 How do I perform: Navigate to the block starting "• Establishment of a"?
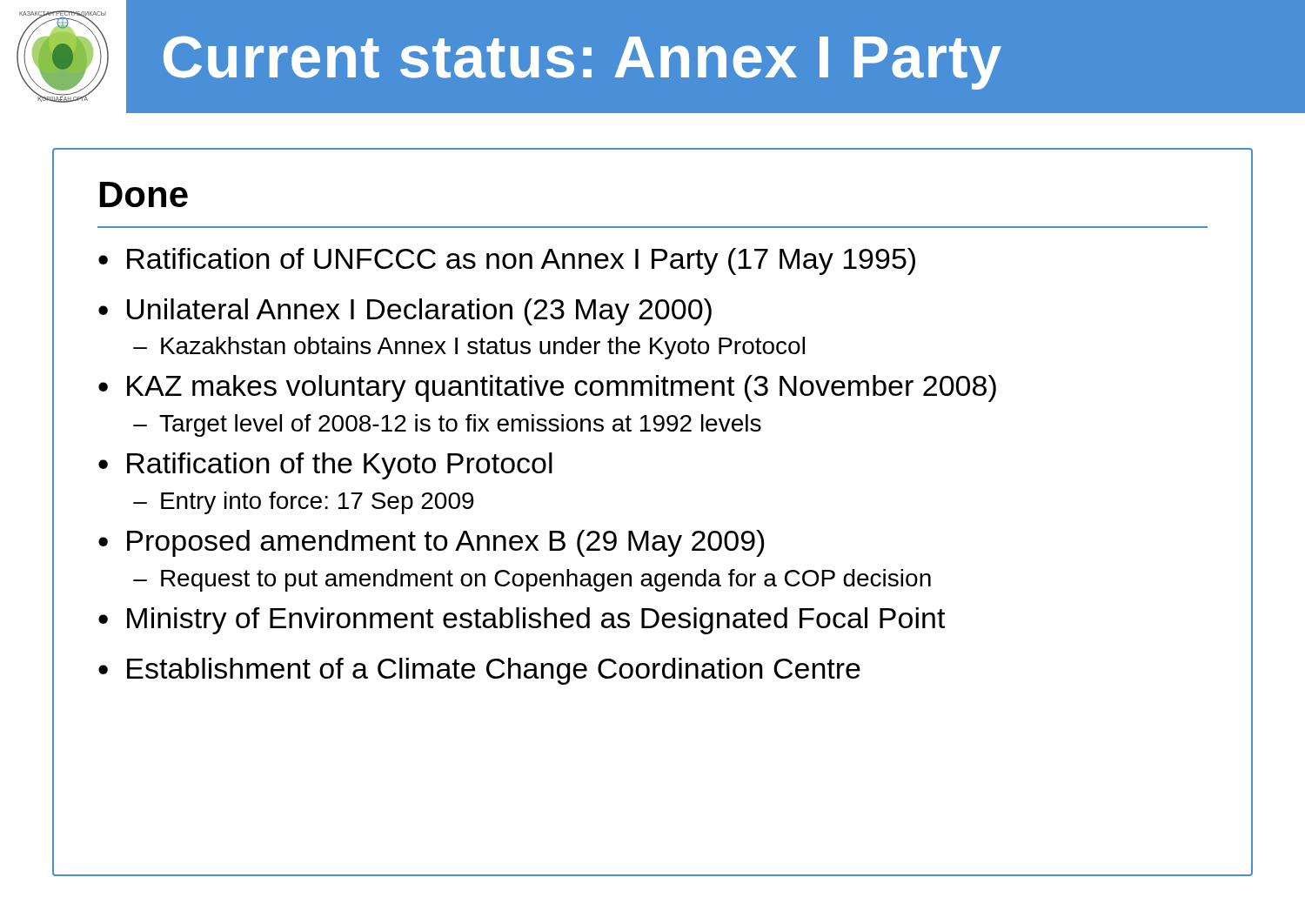(x=479, y=670)
